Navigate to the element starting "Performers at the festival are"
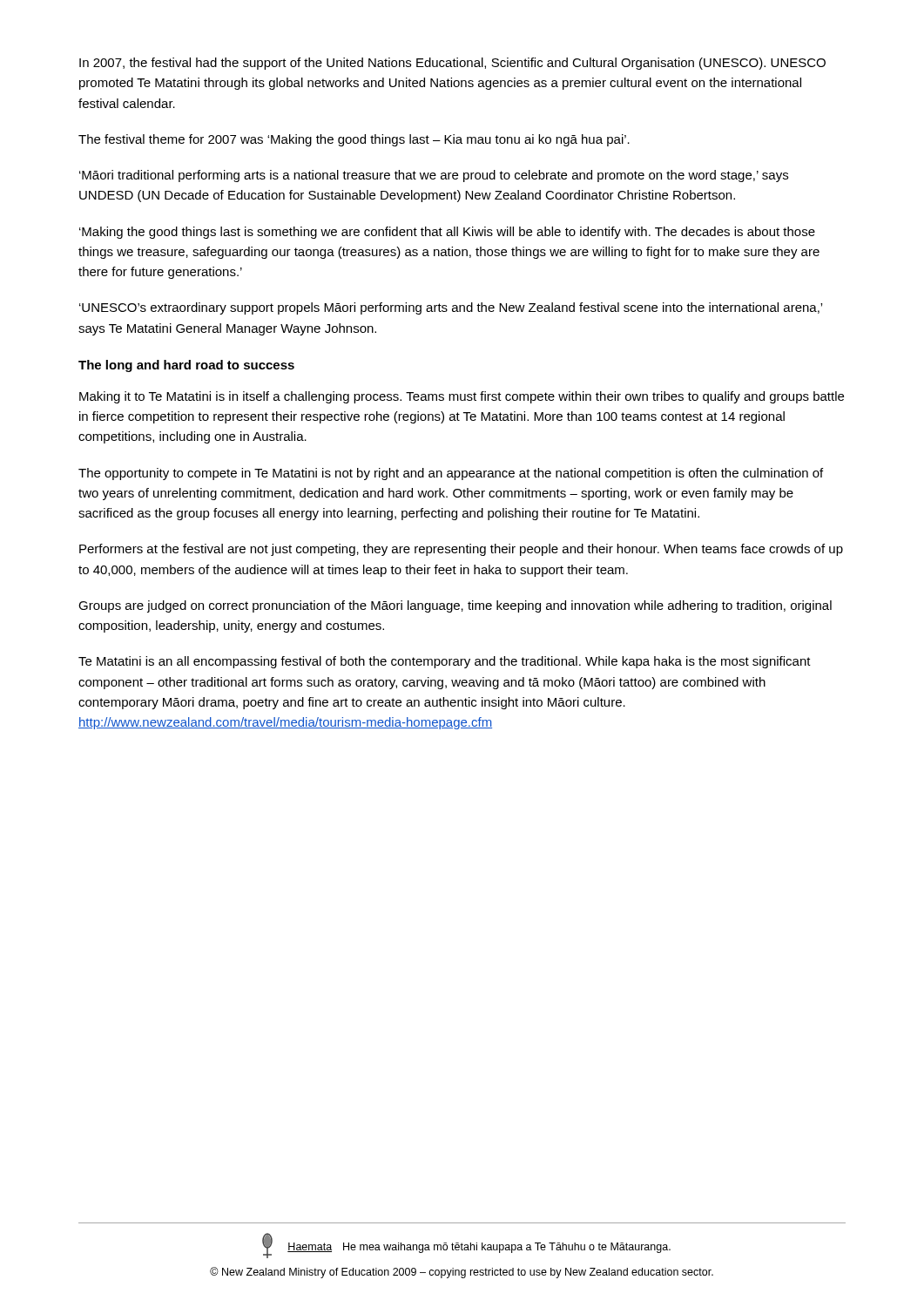Screen dimensions: 1307x924 click(461, 559)
